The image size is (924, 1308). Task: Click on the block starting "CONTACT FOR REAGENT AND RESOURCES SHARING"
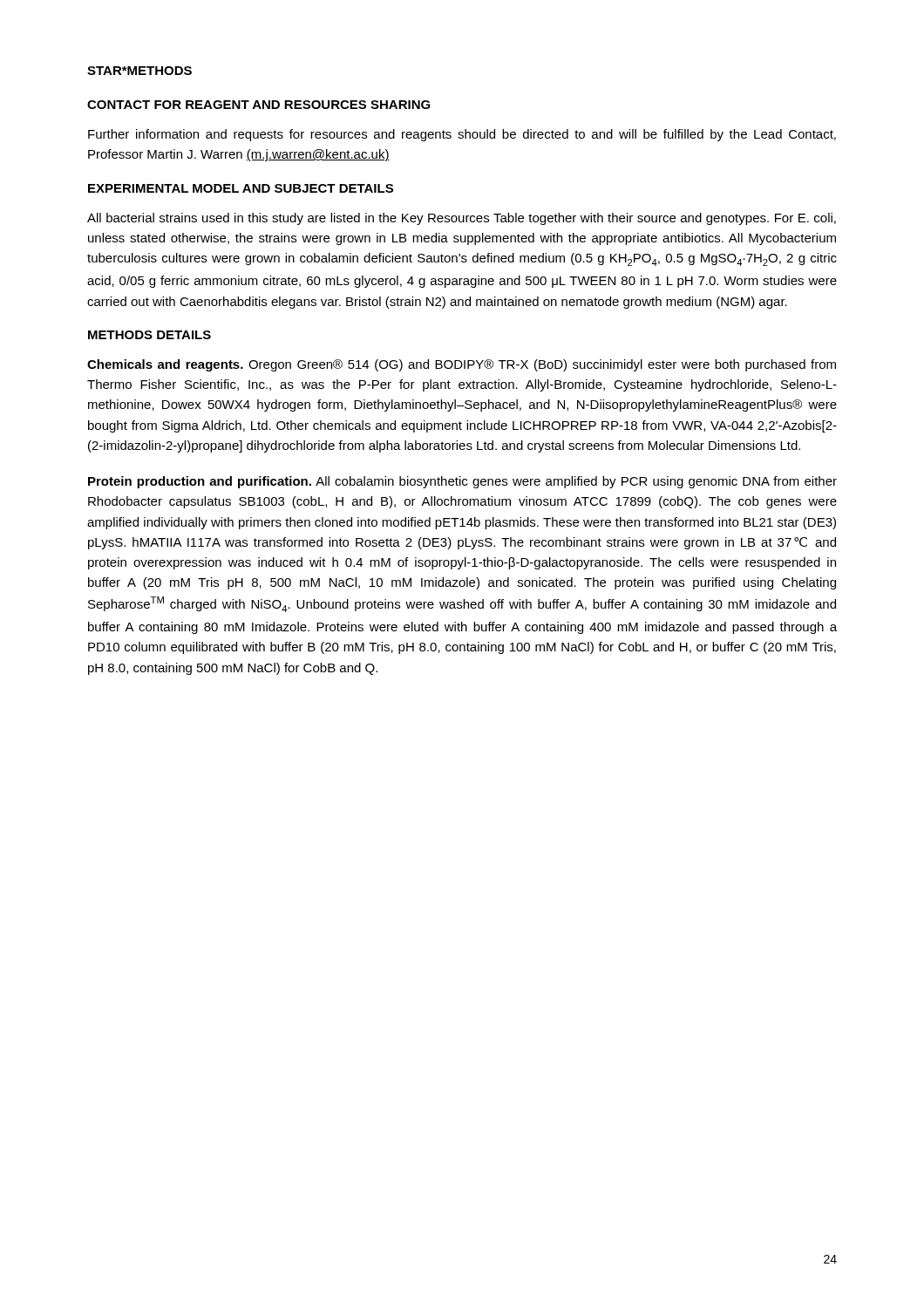pyautogui.click(x=259, y=104)
